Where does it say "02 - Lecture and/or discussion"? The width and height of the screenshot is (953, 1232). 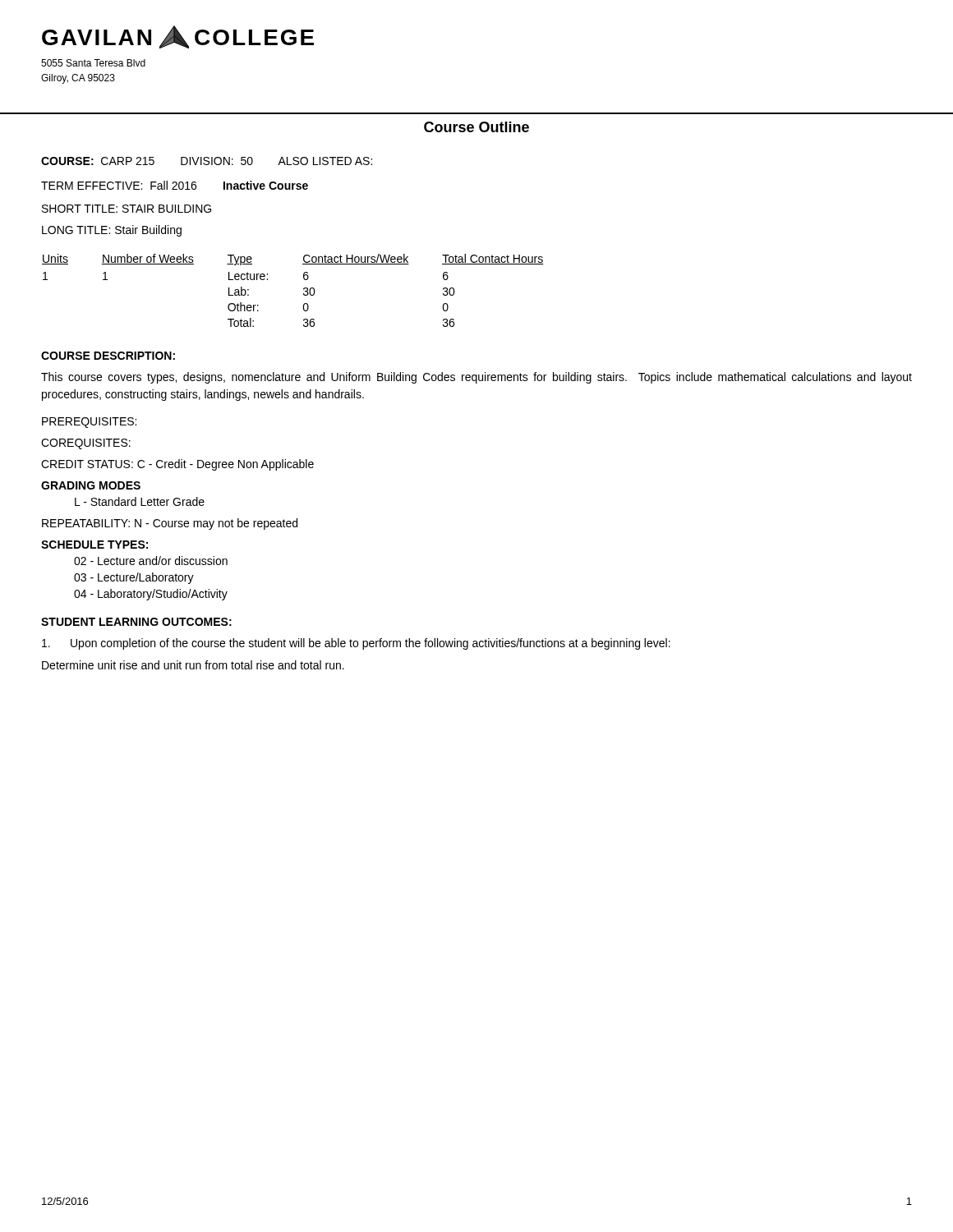[x=151, y=561]
